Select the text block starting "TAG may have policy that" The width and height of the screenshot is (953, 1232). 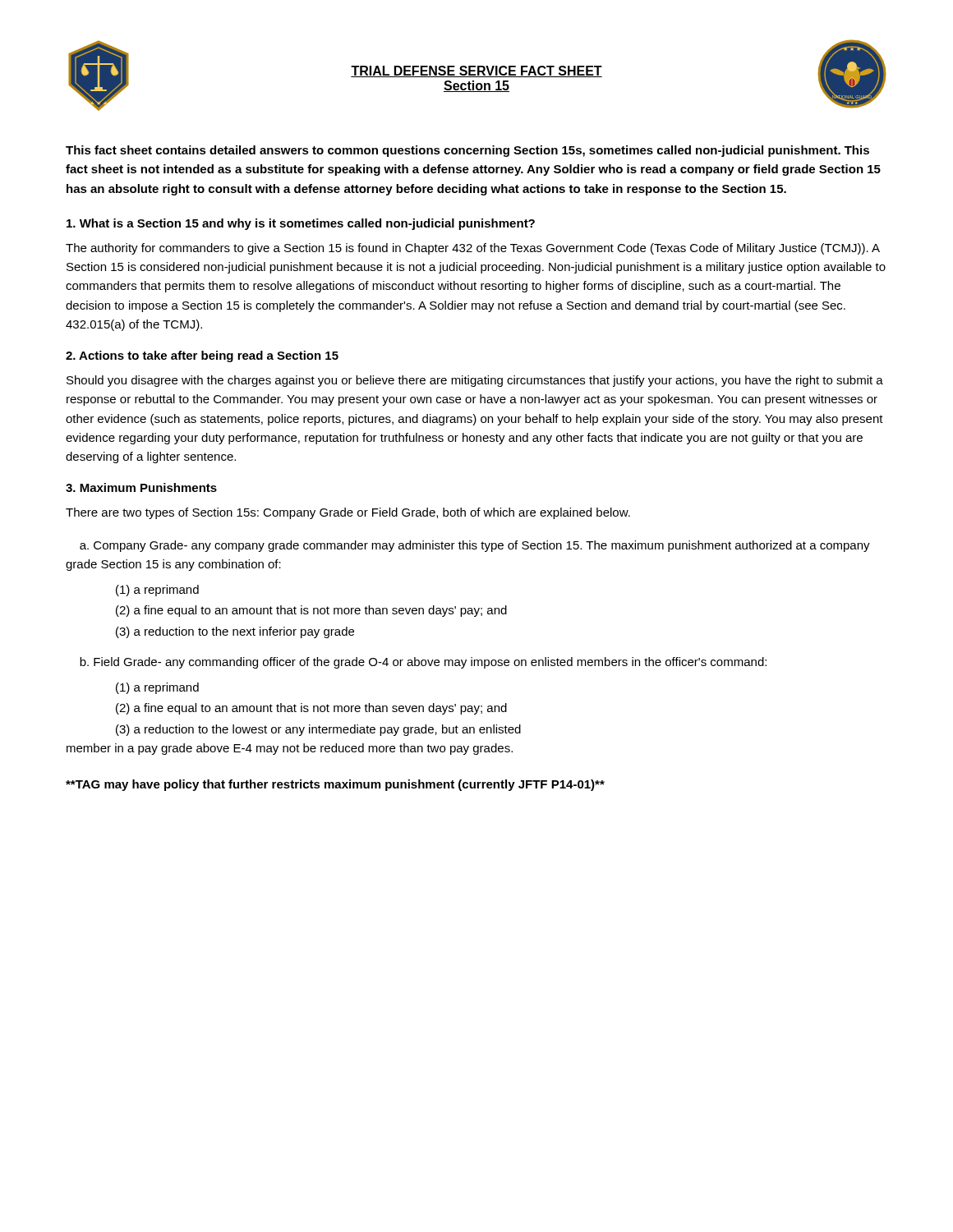tap(335, 784)
